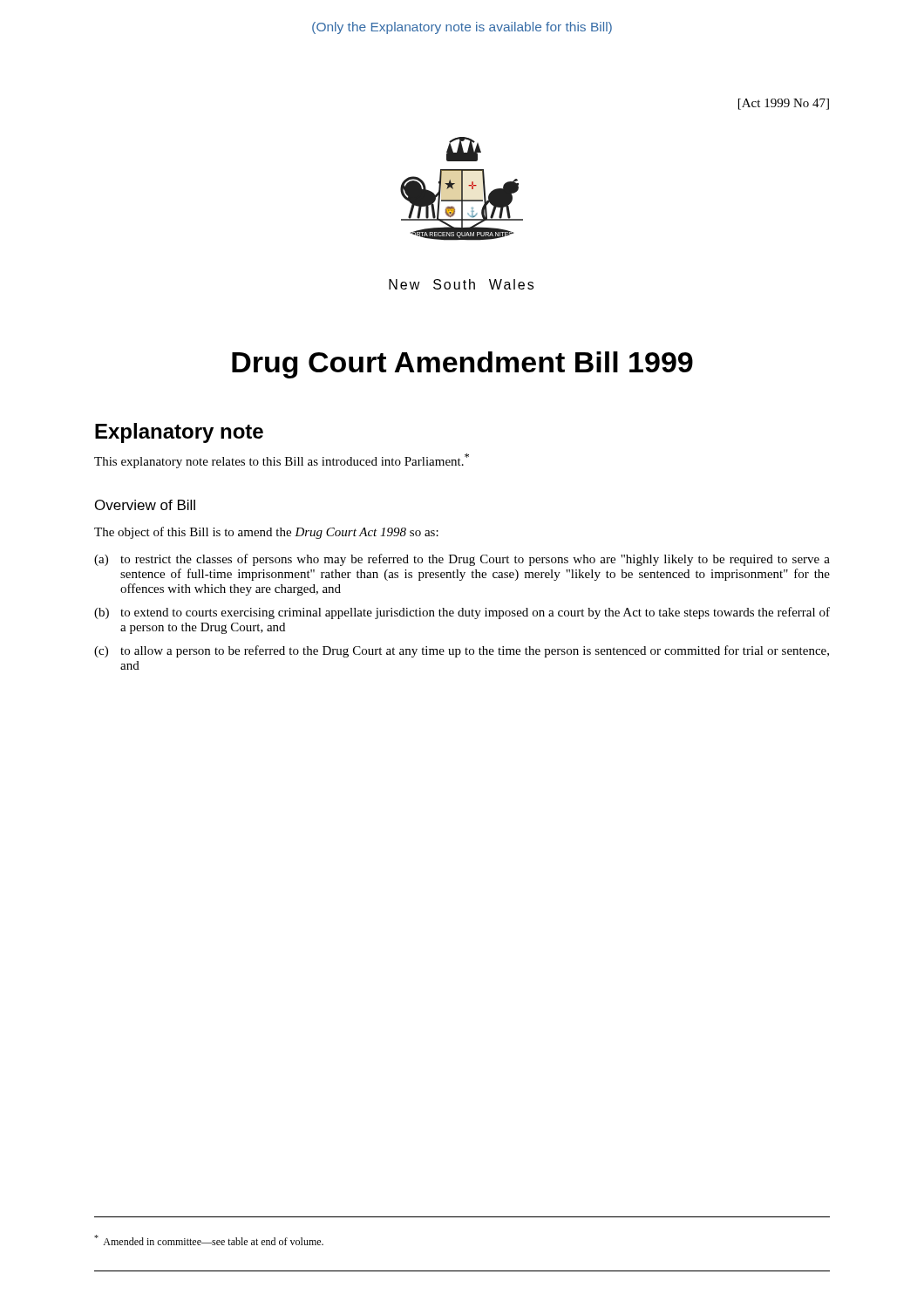The height and width of the screenshot is (1308, 924).
Task: Click on the text block that reads "The object of this Bill is to amend"
Action: coord(267,532)
